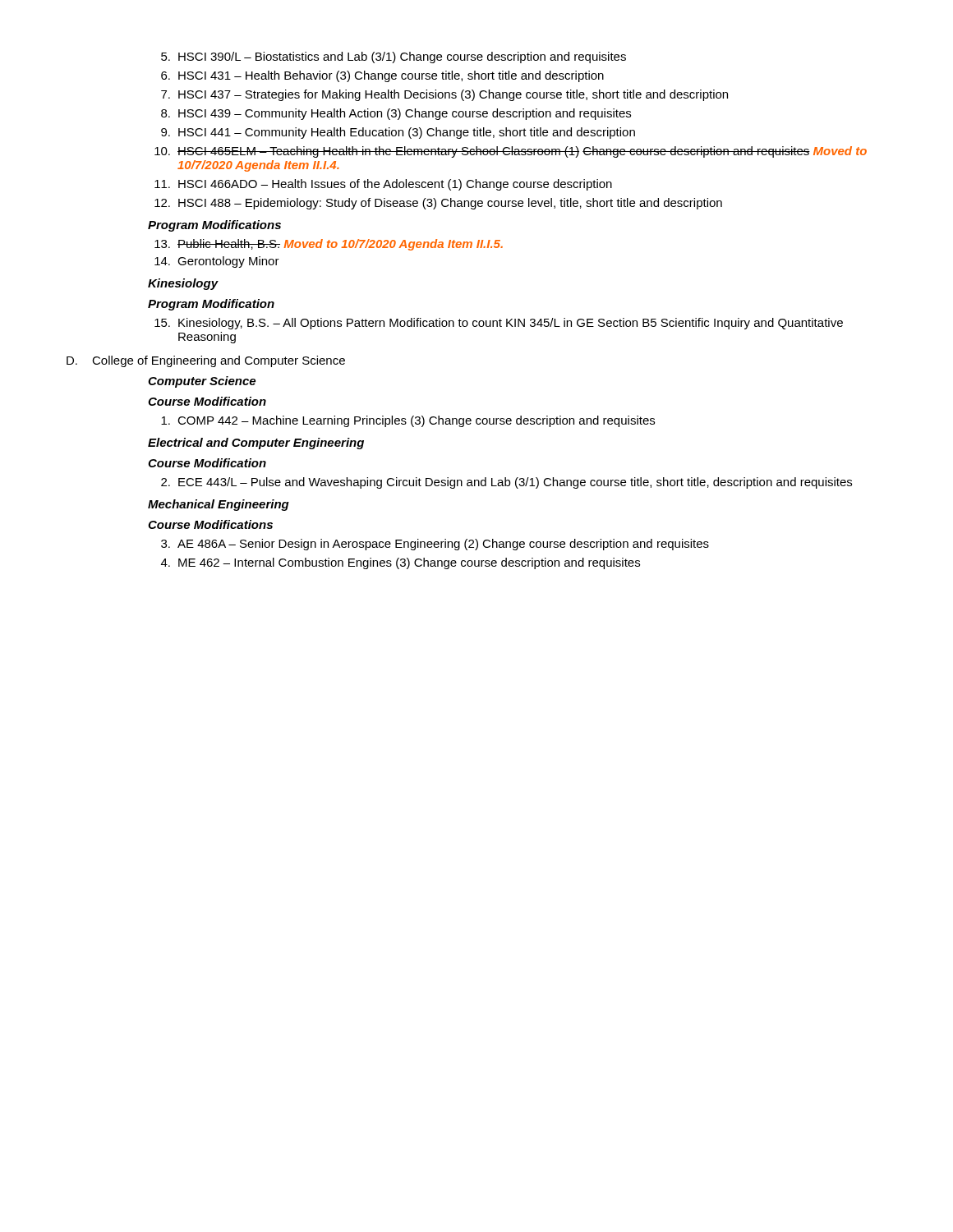
Task: Find the block on this page that starts "3. AE 486A –"
Action: (x=513, y=543)
